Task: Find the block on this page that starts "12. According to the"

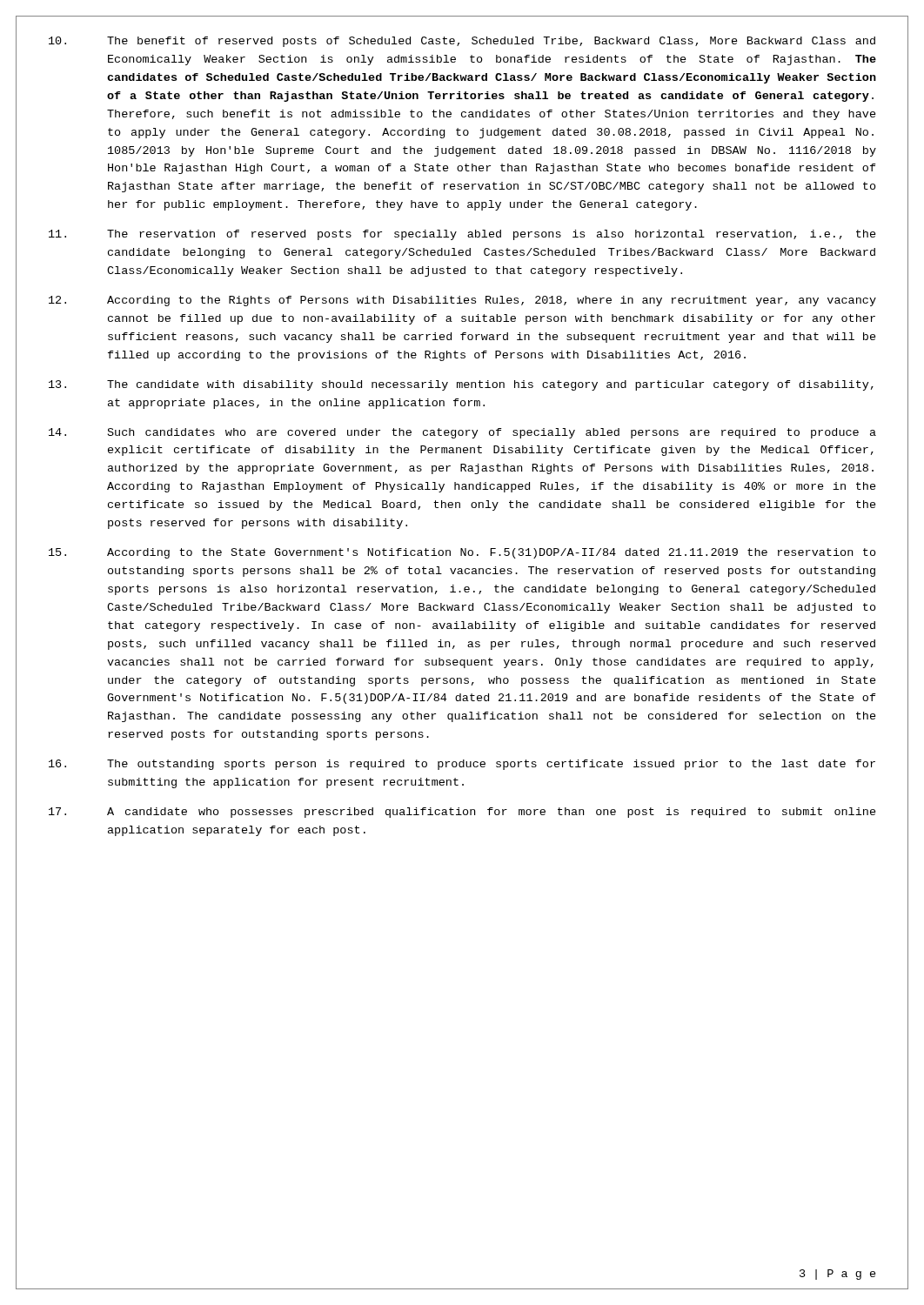Action: (462, 329)
